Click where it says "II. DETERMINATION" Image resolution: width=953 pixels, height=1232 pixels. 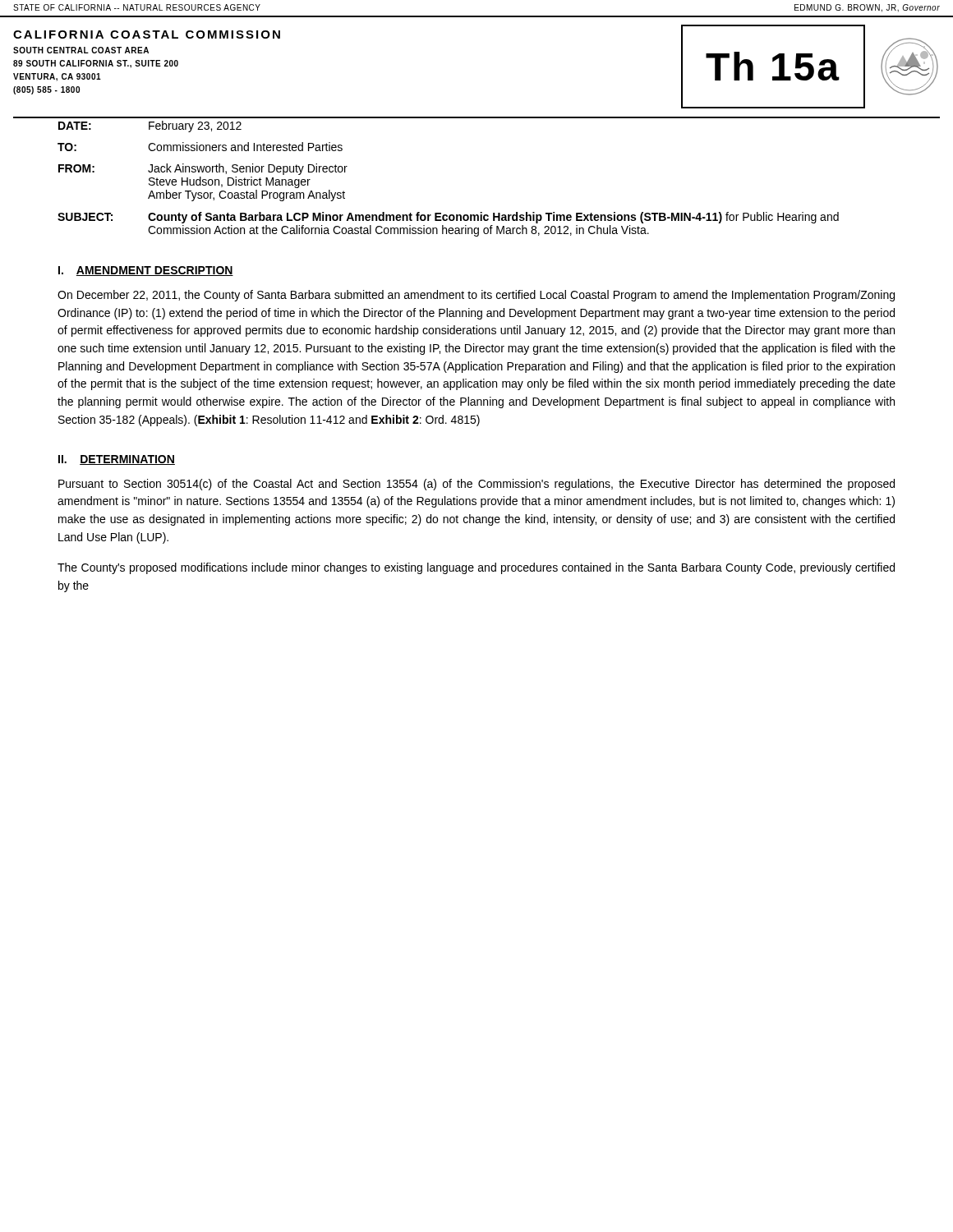[x=116, y=459]
